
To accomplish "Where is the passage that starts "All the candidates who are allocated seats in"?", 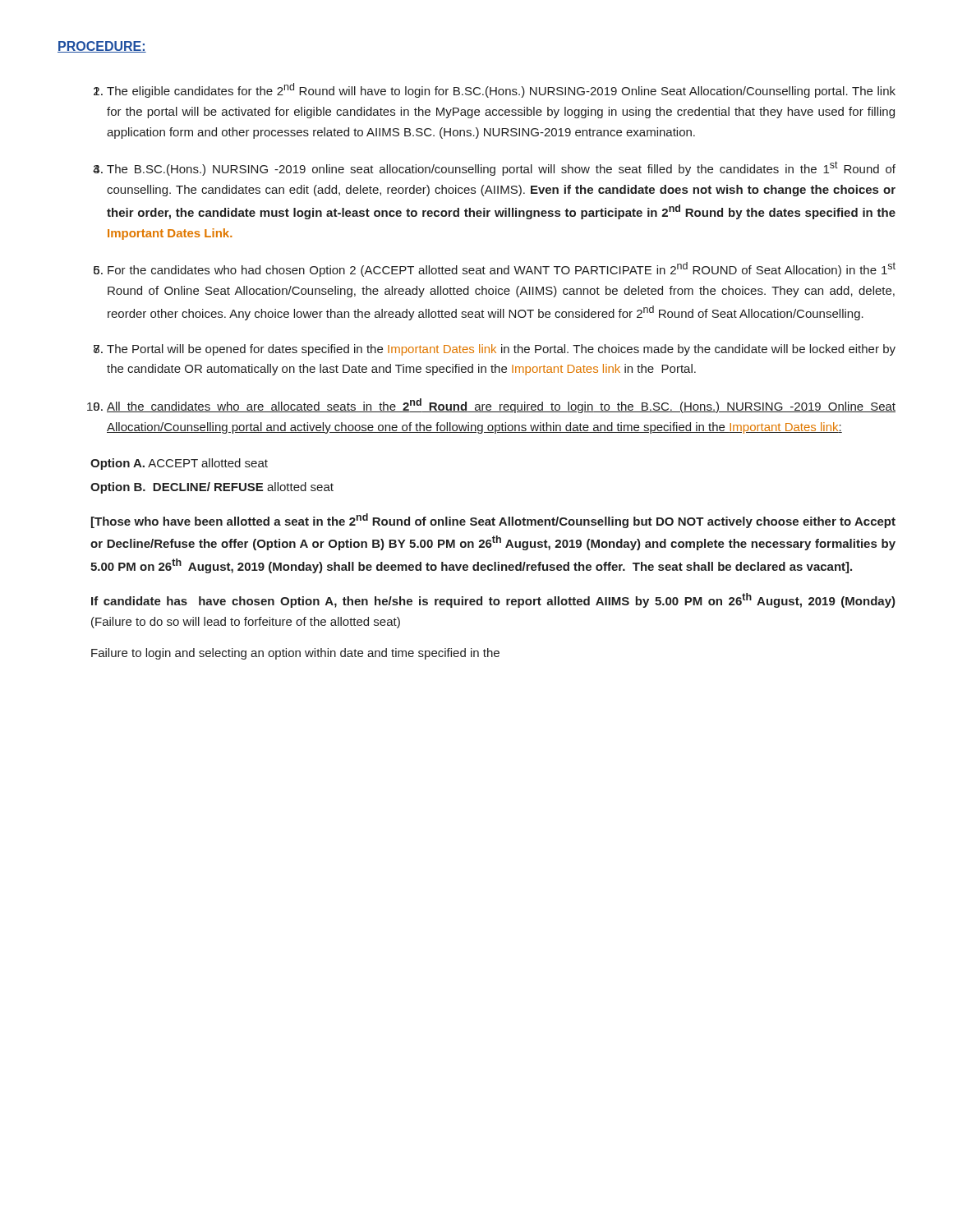I will (501, 416).
